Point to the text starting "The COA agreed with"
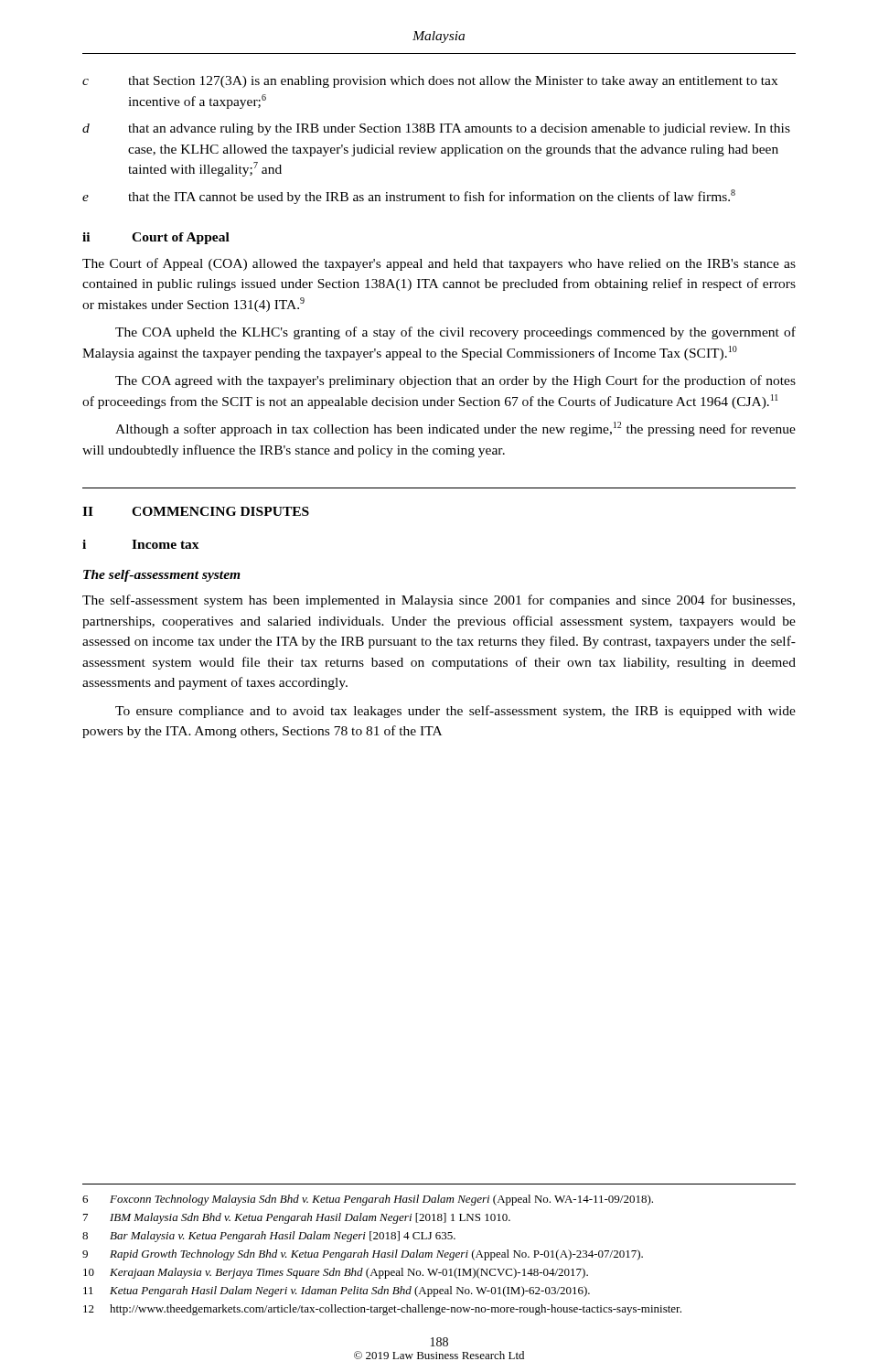This screenshot has height=1372, width=878. click(439, 390)
